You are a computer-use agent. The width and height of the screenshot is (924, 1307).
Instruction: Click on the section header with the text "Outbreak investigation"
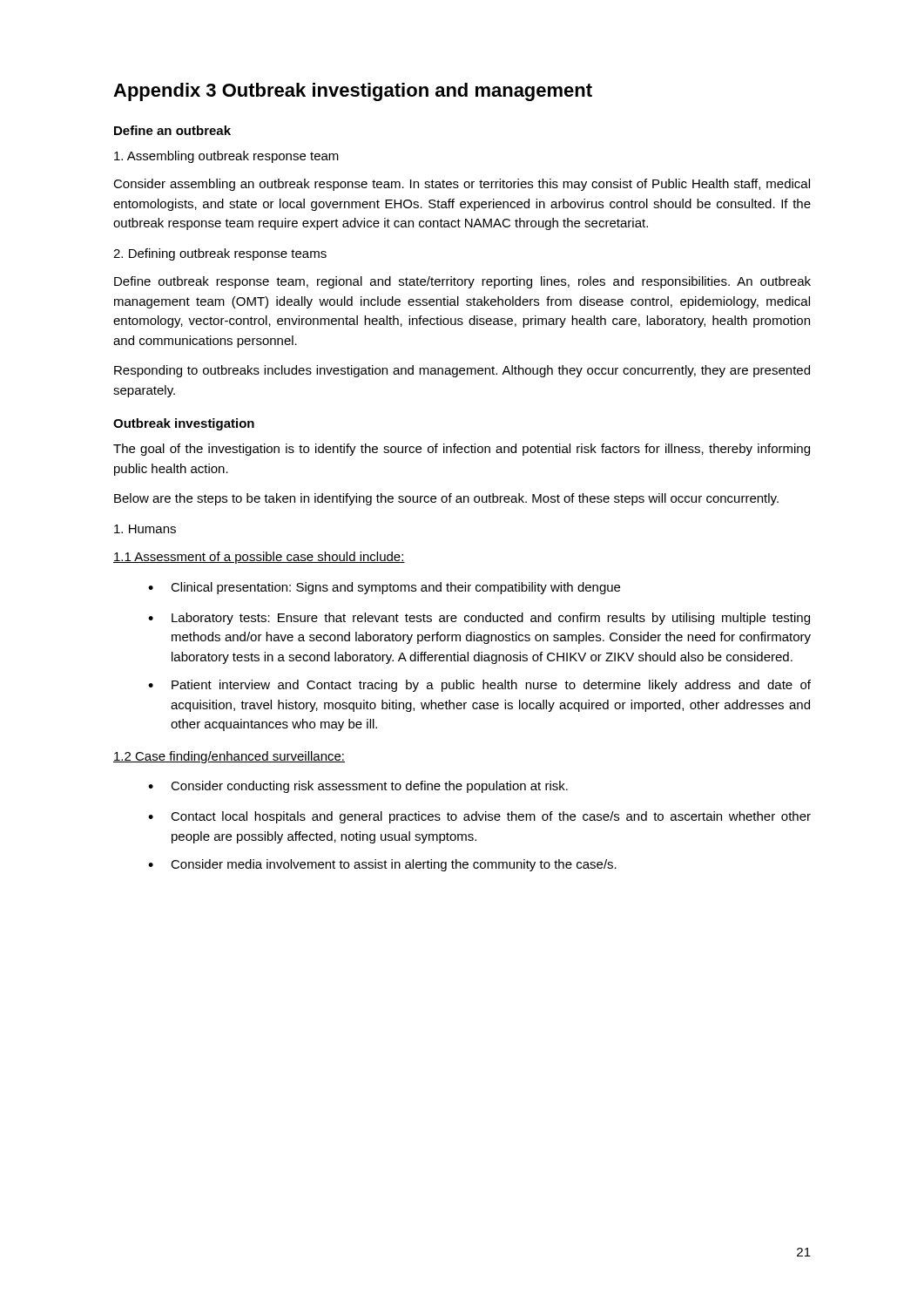pyautogui.click(x=184, y=423)
